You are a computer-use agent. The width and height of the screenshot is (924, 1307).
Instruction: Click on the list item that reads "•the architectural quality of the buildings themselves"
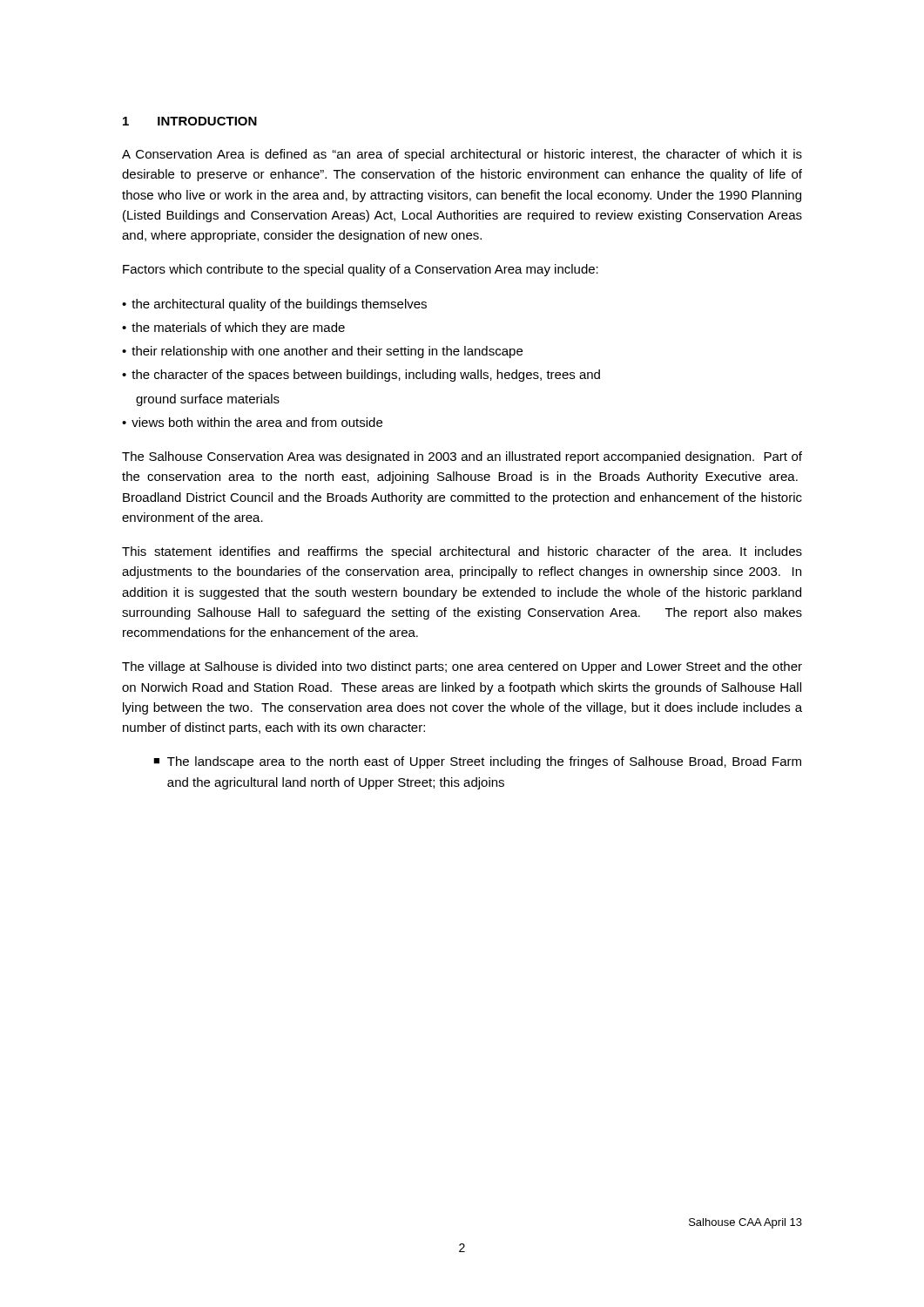click(274, 305)
